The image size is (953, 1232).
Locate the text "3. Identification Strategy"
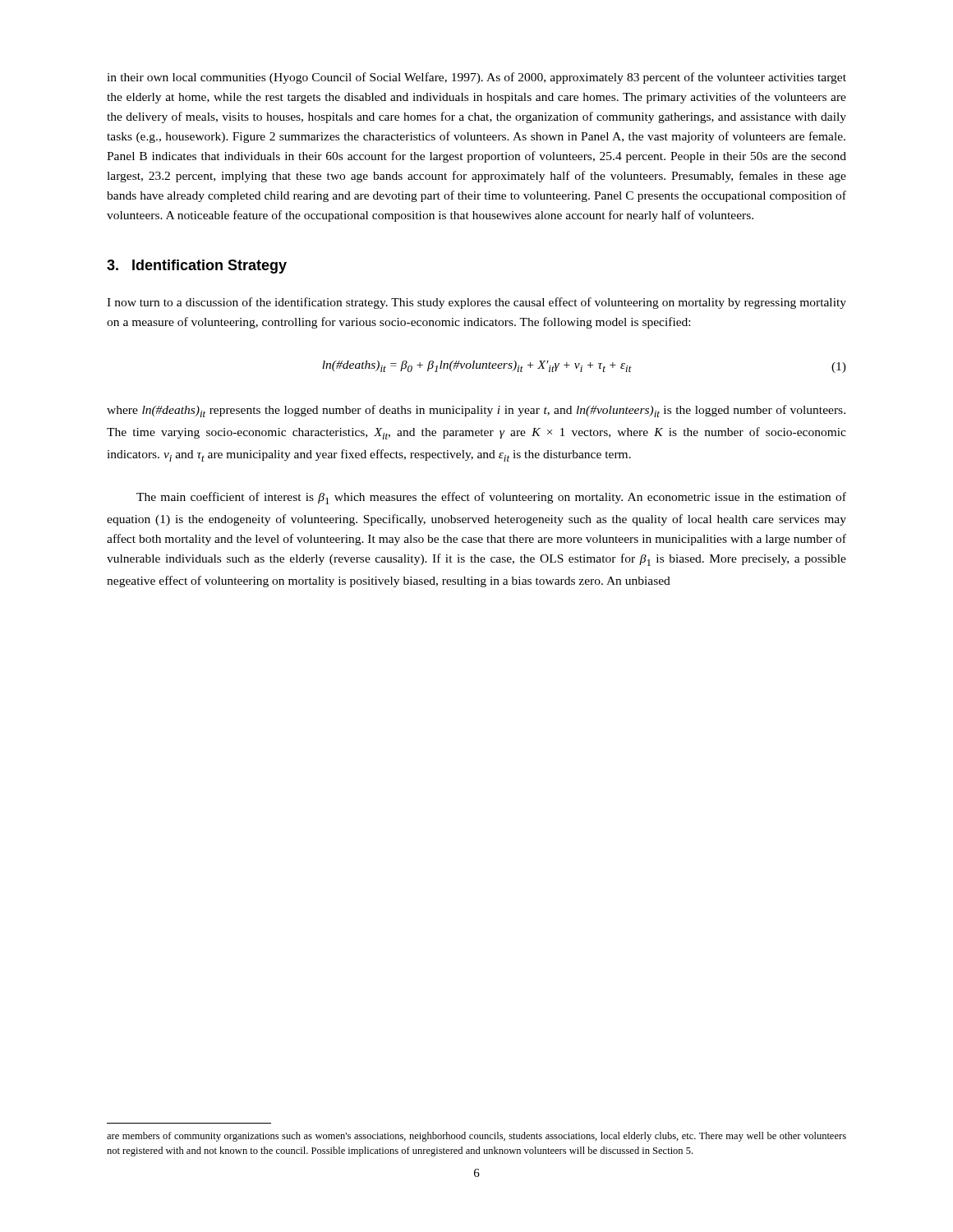197,265
